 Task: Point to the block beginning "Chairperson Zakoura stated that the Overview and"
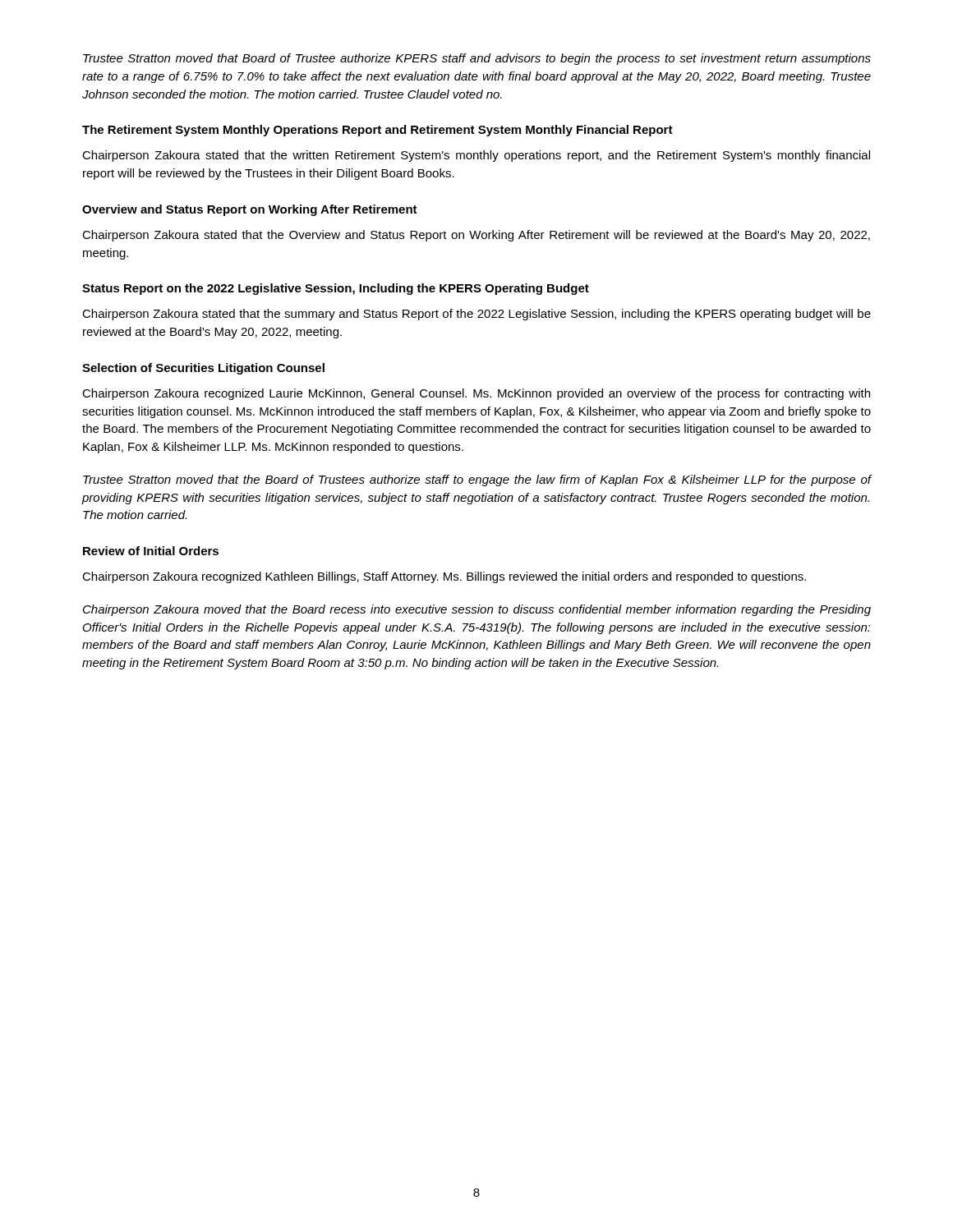click(x=476, y=243)
